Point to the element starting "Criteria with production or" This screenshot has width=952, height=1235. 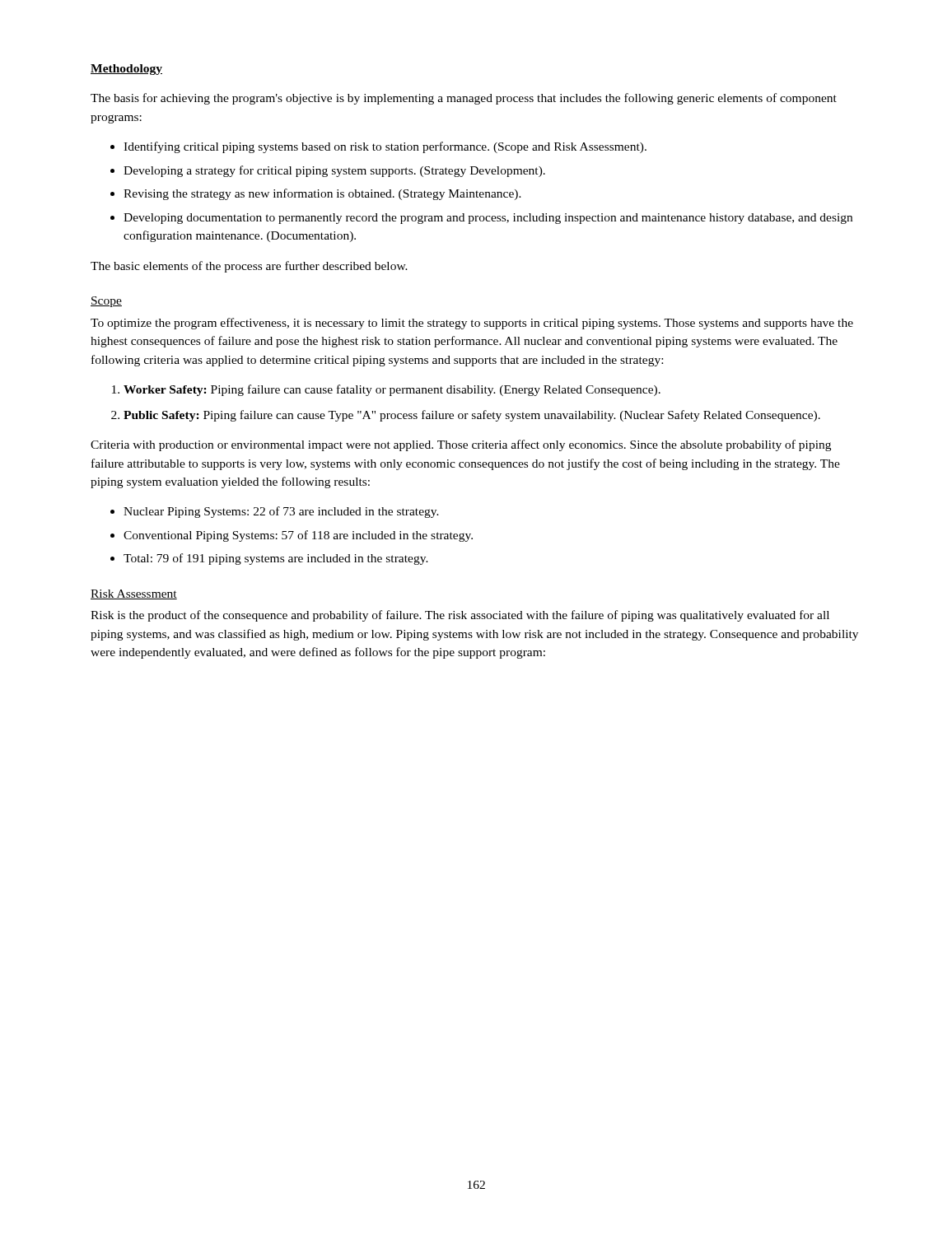(x=476, y=463)
